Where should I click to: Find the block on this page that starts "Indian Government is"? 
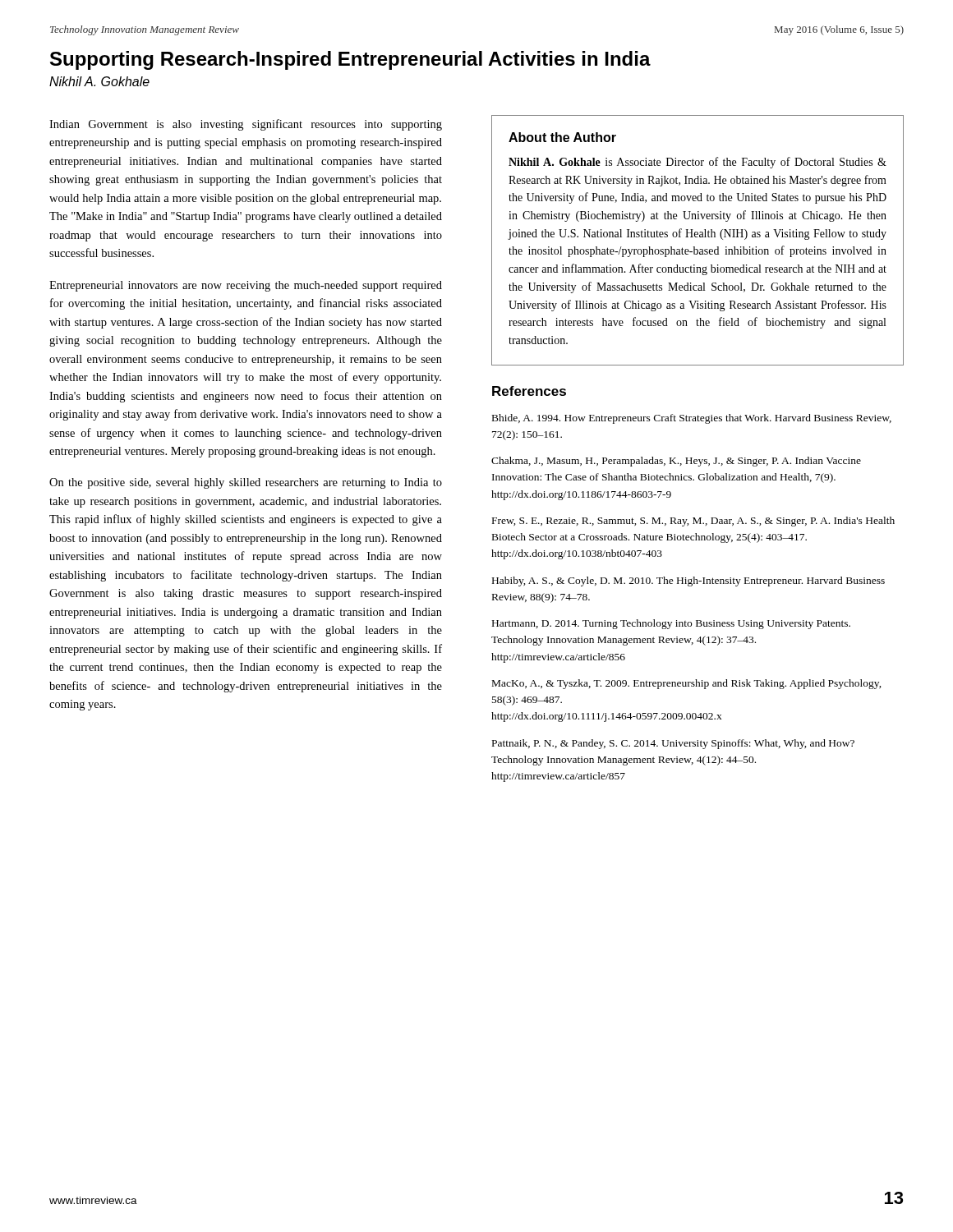(x=246, y=189)
